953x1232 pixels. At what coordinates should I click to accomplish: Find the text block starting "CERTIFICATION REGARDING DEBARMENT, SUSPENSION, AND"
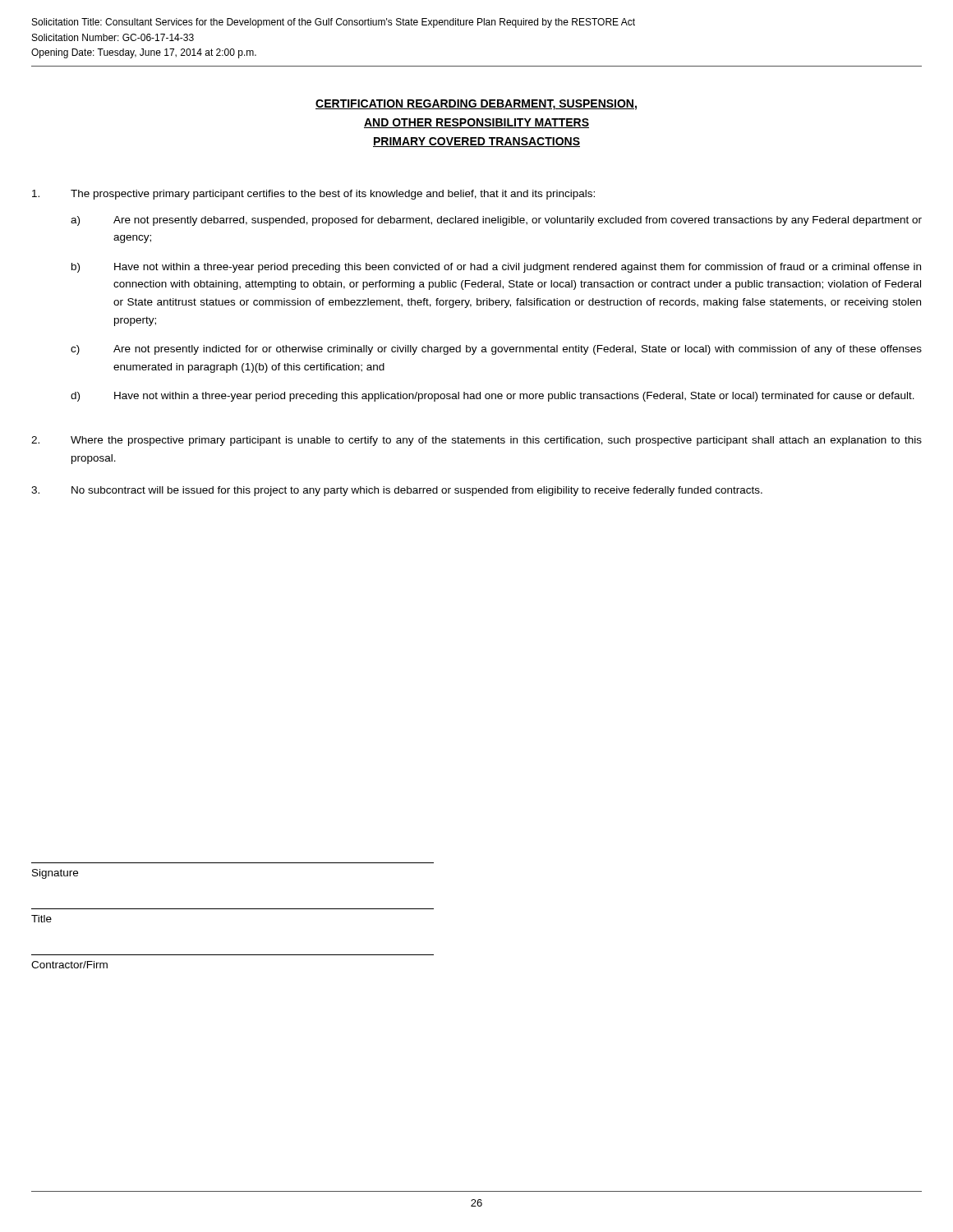(476, 123)
